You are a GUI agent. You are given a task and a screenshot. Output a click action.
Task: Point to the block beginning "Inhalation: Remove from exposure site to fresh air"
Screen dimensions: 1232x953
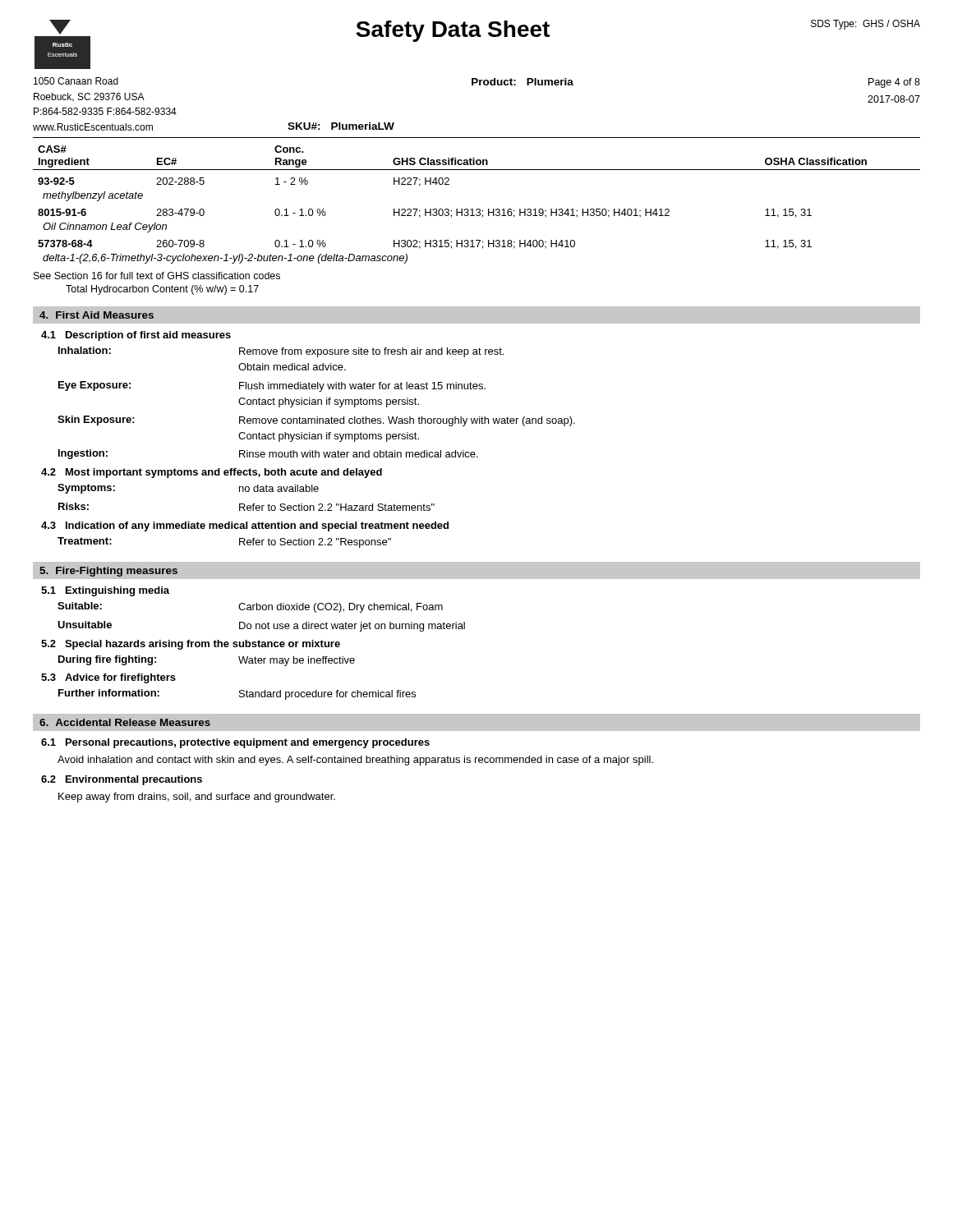pyautogui.click(x=481, y=360)
